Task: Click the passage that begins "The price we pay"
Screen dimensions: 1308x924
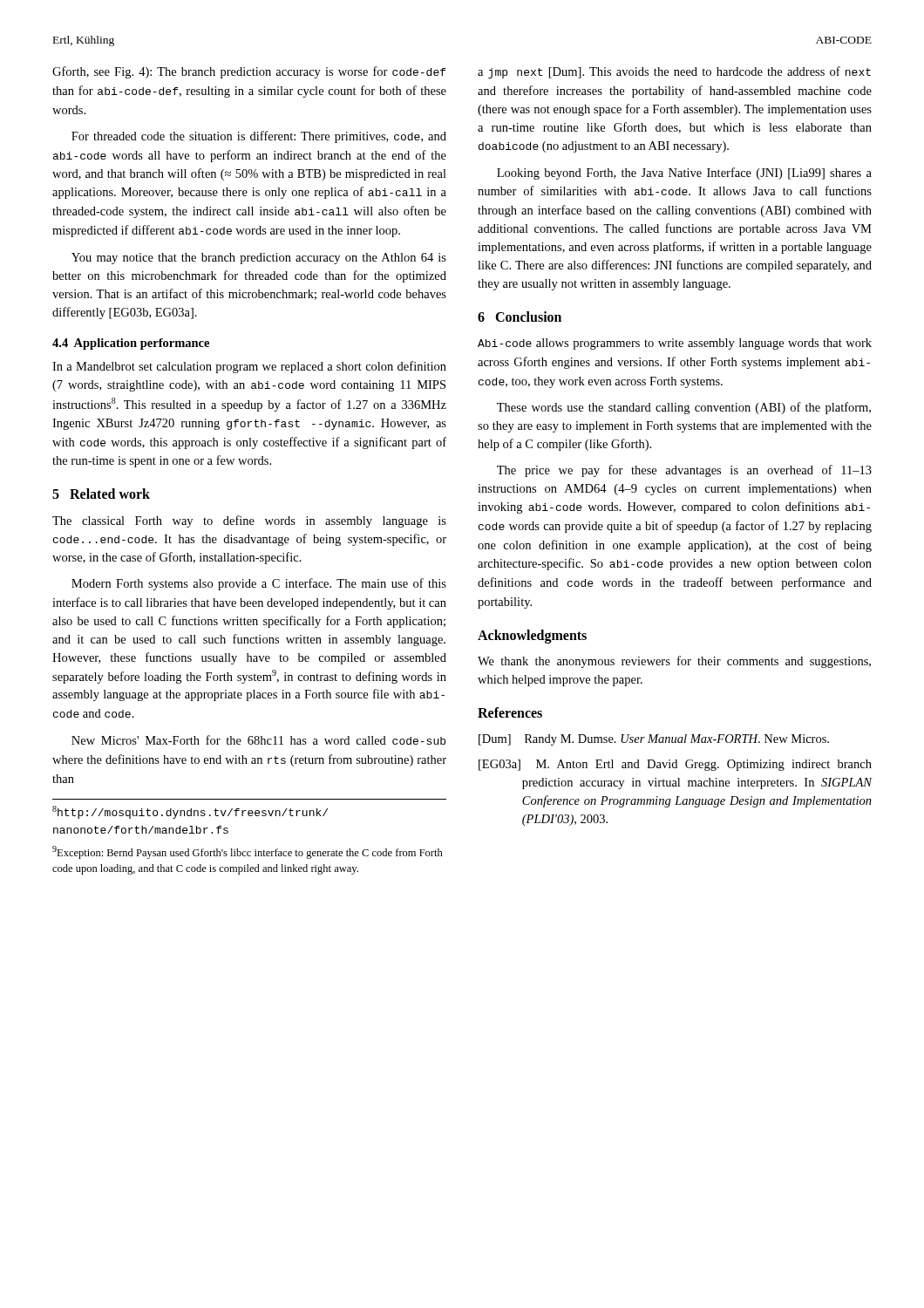Action: click(x=675, y=536)
